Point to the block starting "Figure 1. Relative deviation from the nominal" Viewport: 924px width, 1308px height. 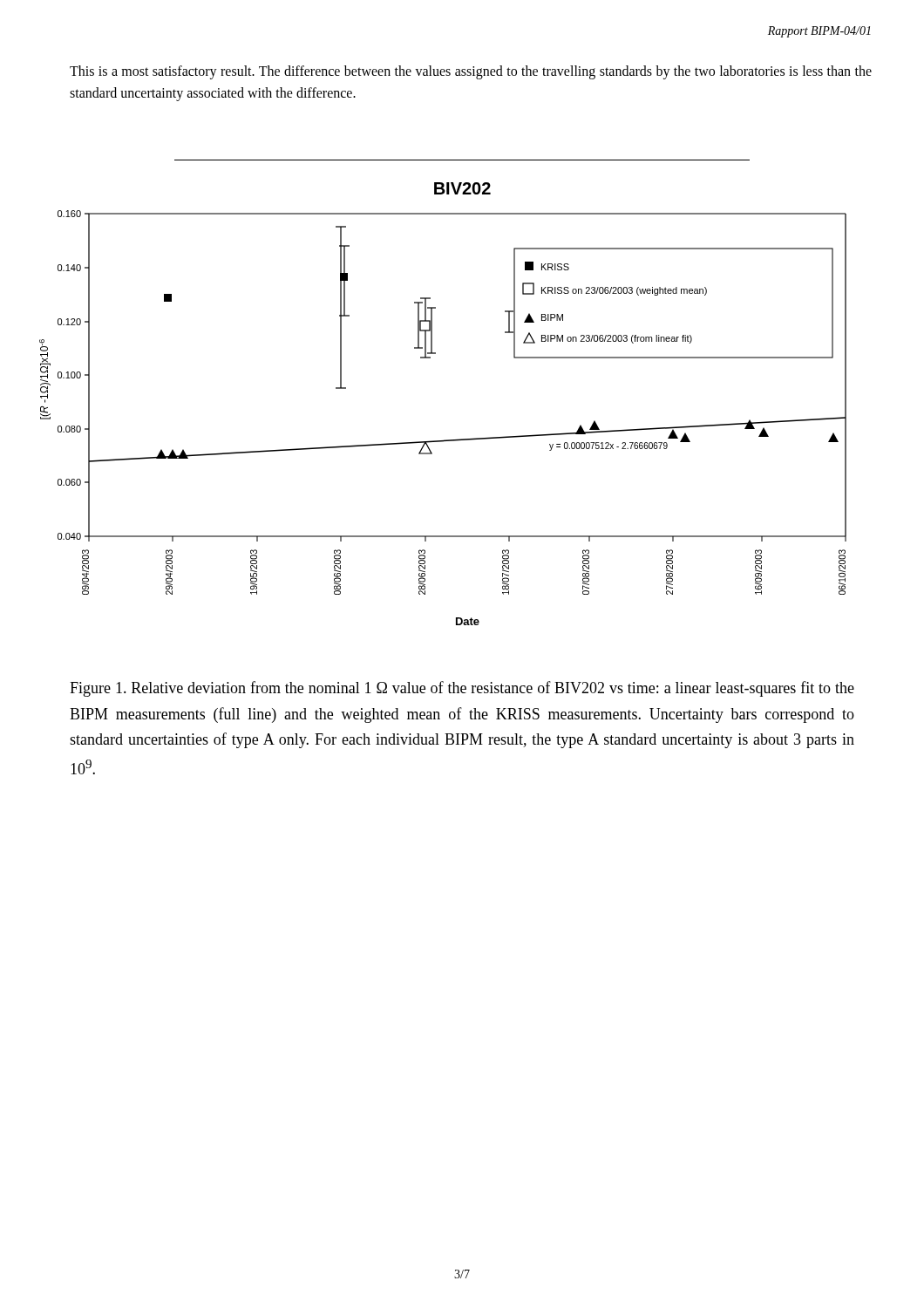[x=462, y=729]
